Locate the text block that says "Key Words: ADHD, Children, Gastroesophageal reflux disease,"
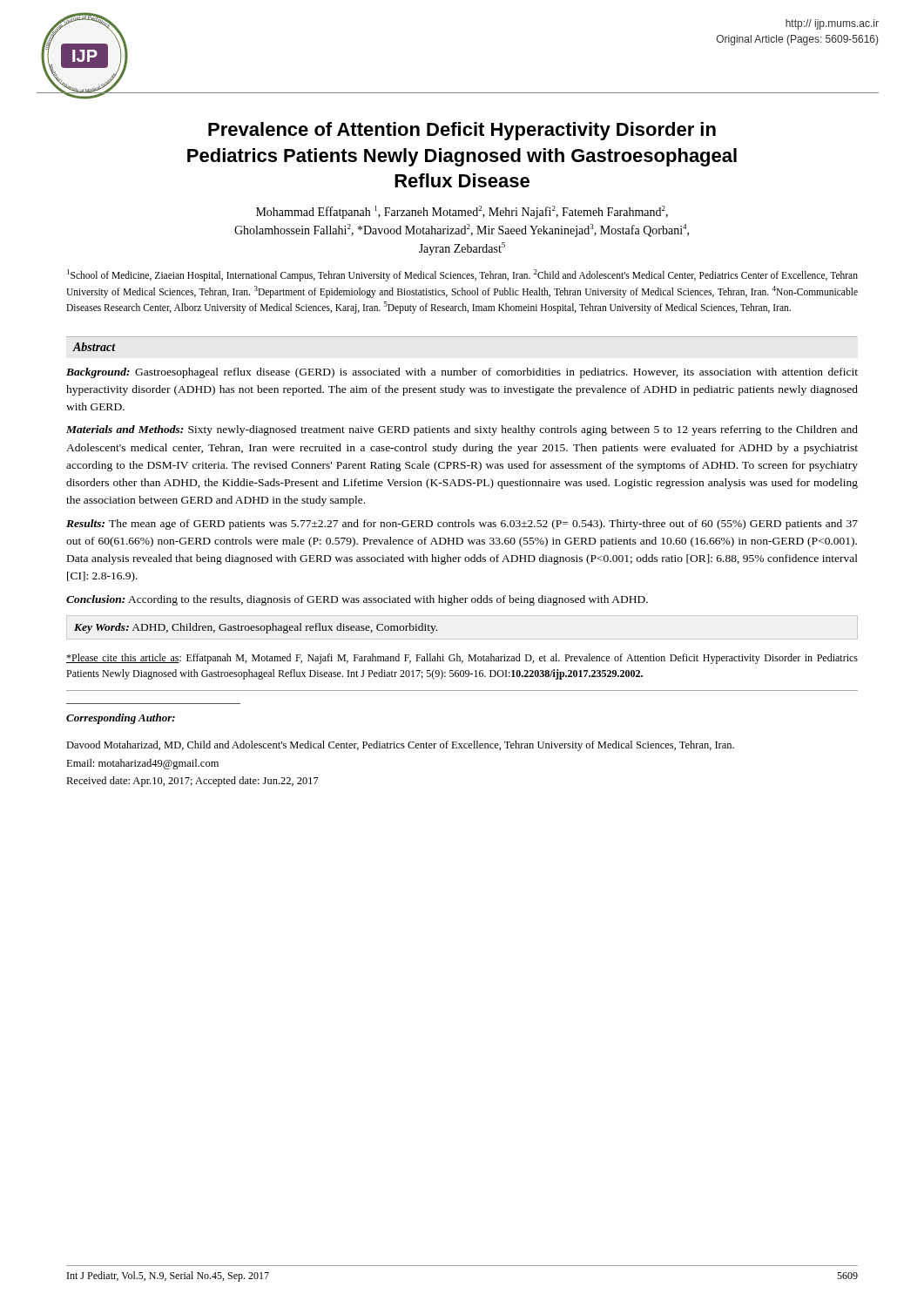This screenshot has height=1307, width=924. tap(256, 627)
